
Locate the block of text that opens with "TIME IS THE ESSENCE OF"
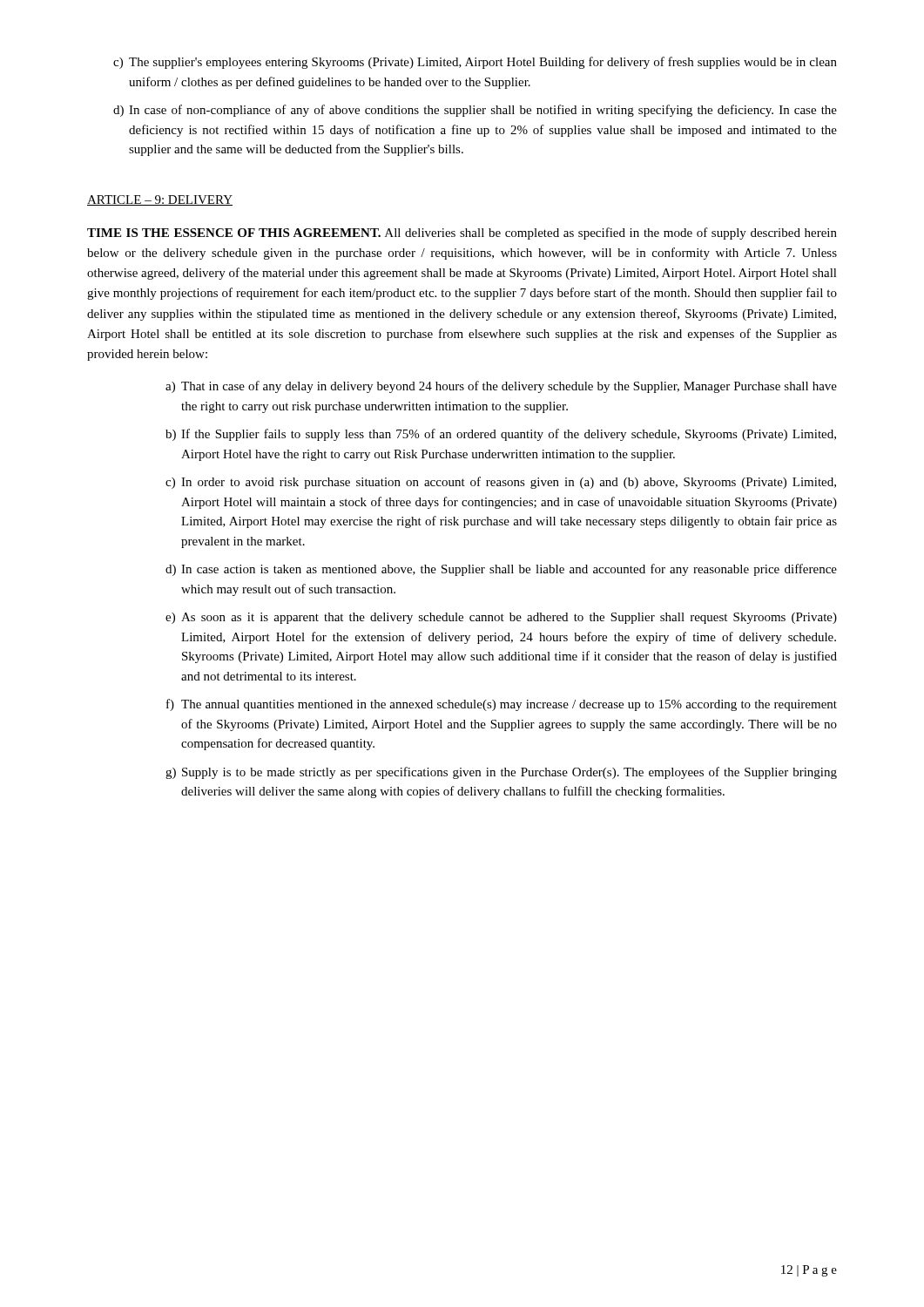(x=462, y=293)
